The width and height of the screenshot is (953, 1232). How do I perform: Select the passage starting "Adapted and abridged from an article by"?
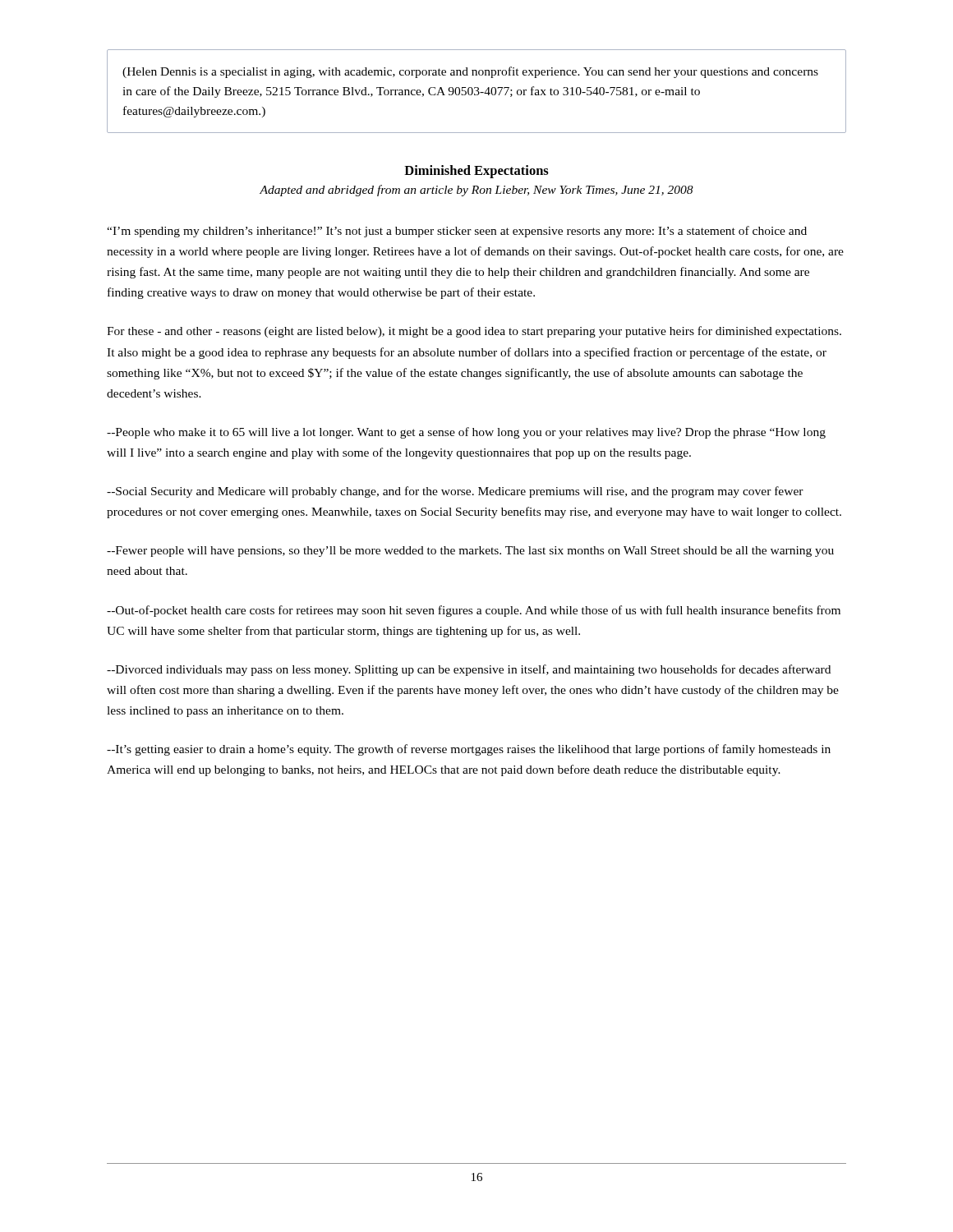[x=476, y=189]
